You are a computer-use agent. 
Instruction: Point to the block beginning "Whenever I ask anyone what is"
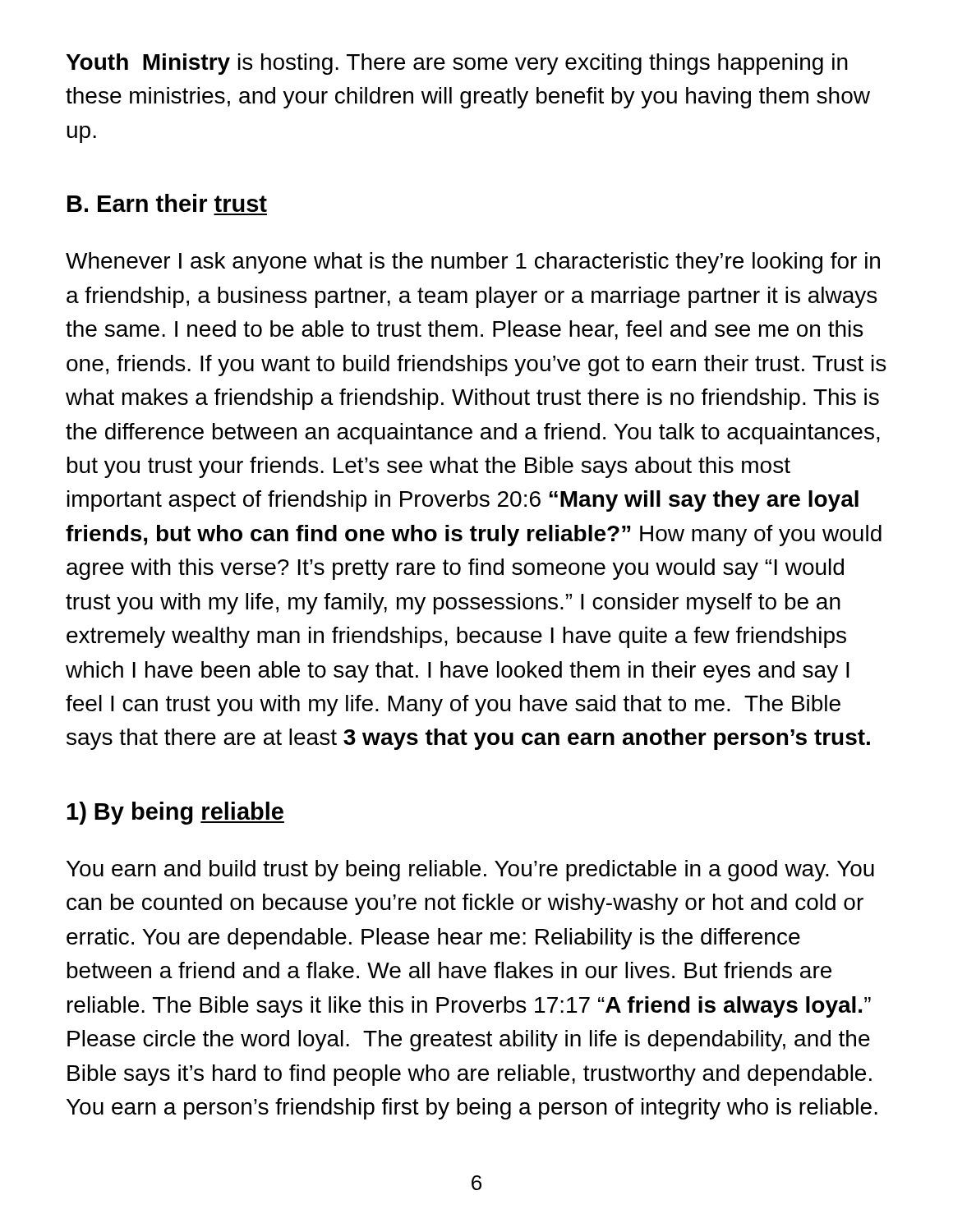point(476,499)
